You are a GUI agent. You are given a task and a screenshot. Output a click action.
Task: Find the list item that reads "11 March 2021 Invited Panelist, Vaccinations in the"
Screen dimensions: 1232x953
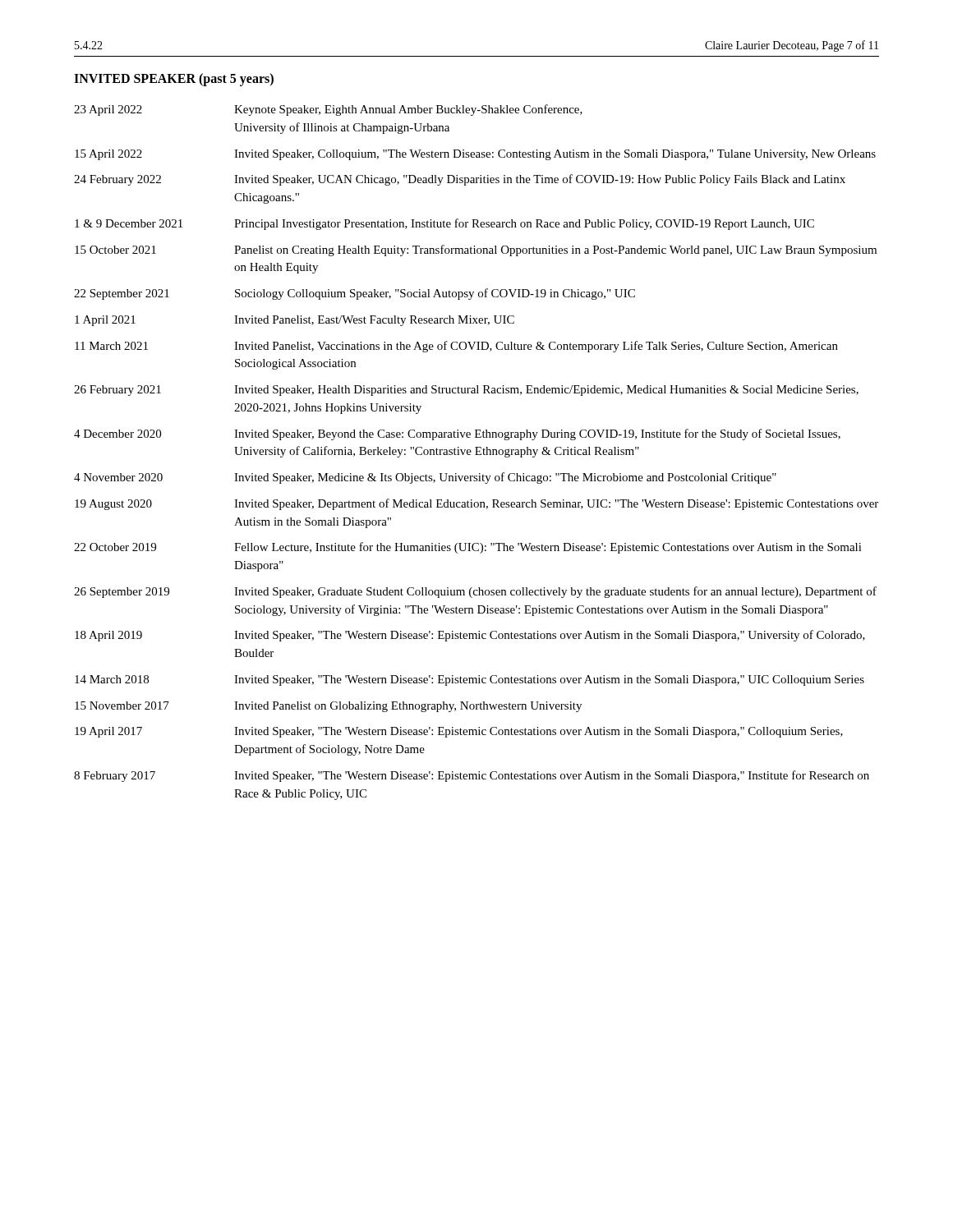pos(476,355)
